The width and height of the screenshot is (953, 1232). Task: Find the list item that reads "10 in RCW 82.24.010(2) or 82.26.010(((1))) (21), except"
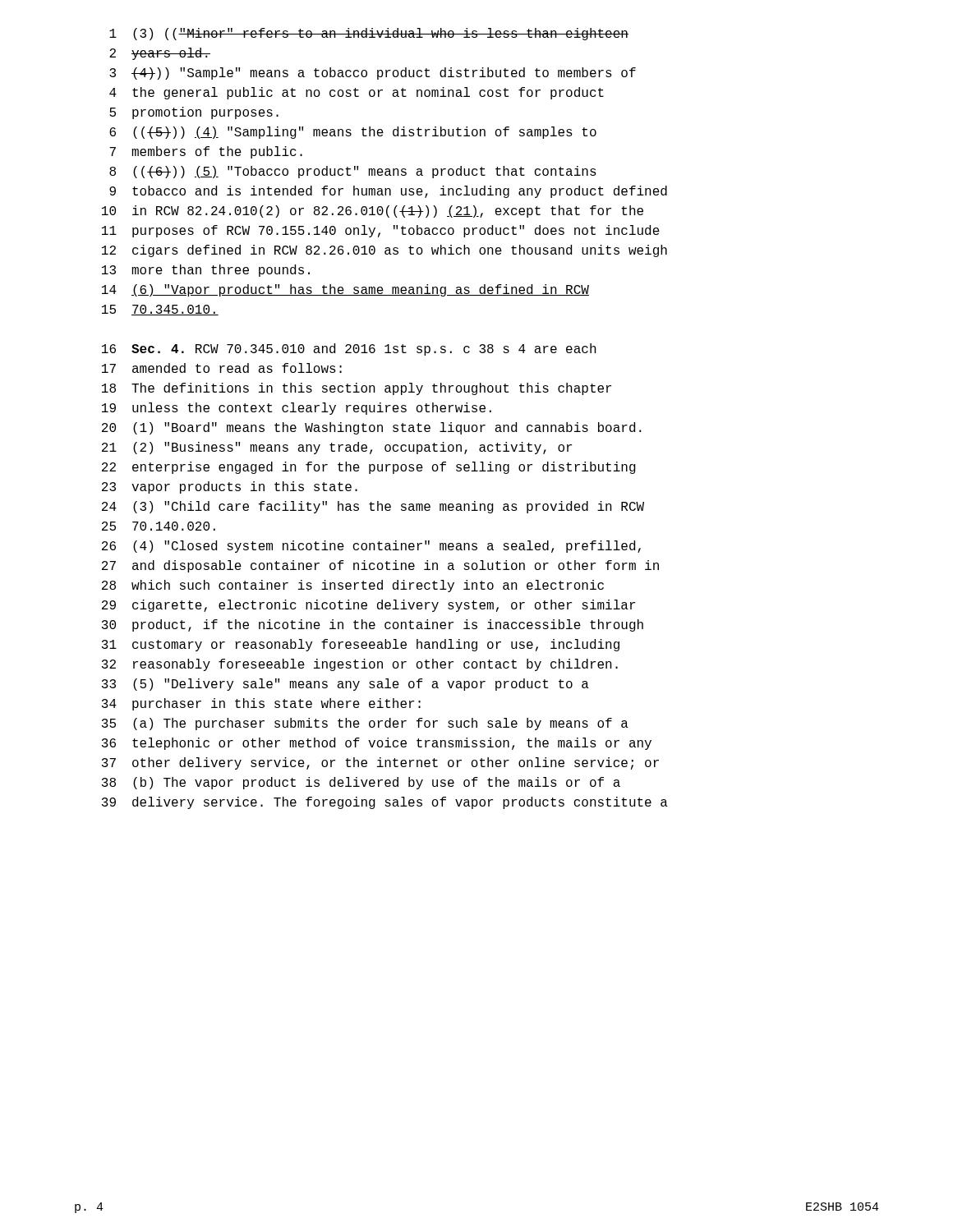pos(476,212)
